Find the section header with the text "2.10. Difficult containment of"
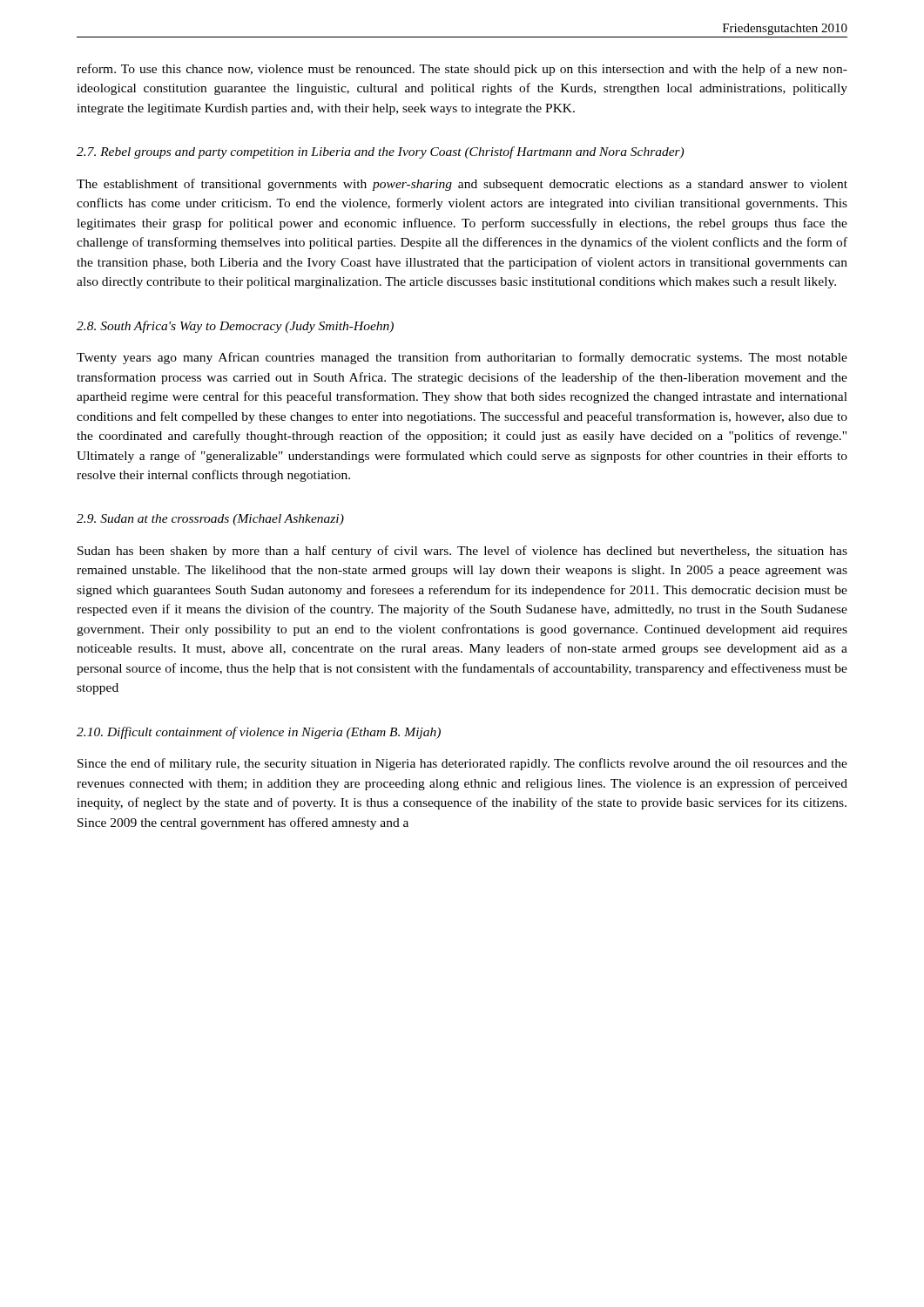The width and height of the screenshot is (924, 1307). click(259, 731)
